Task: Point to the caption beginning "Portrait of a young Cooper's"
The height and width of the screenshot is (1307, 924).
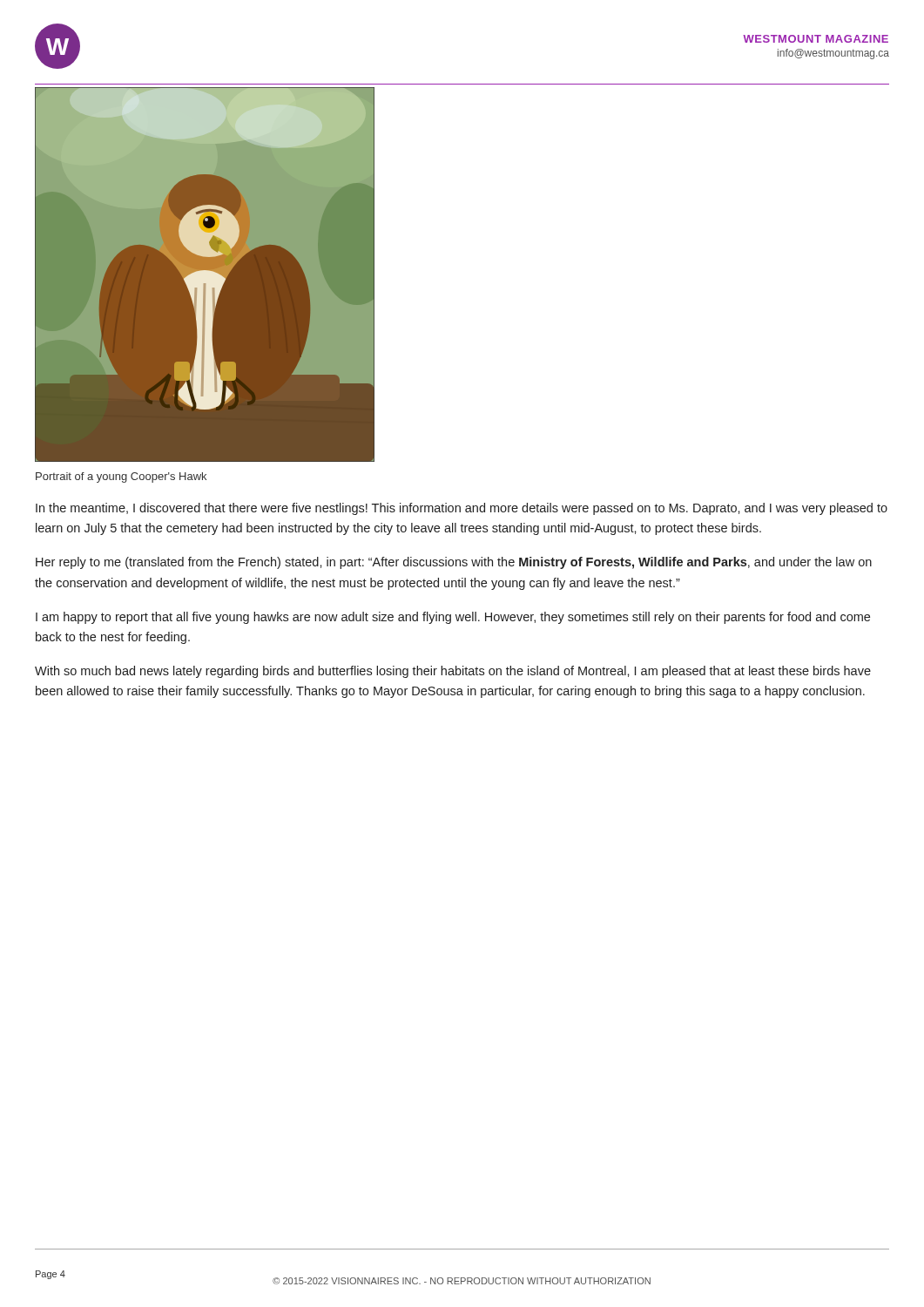Action: tap(121, 476)
